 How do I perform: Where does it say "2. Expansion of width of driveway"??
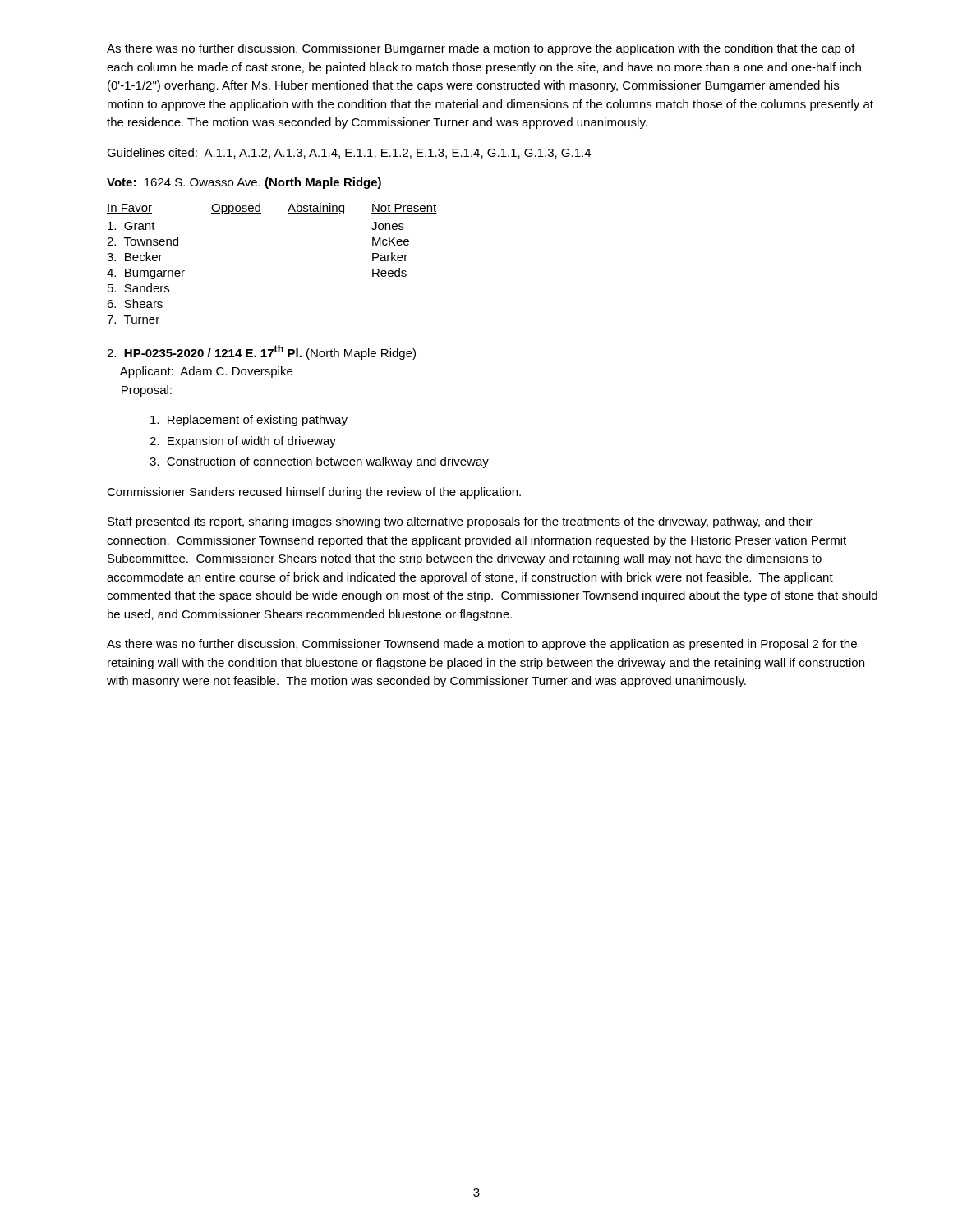click(x=243, y=440)
